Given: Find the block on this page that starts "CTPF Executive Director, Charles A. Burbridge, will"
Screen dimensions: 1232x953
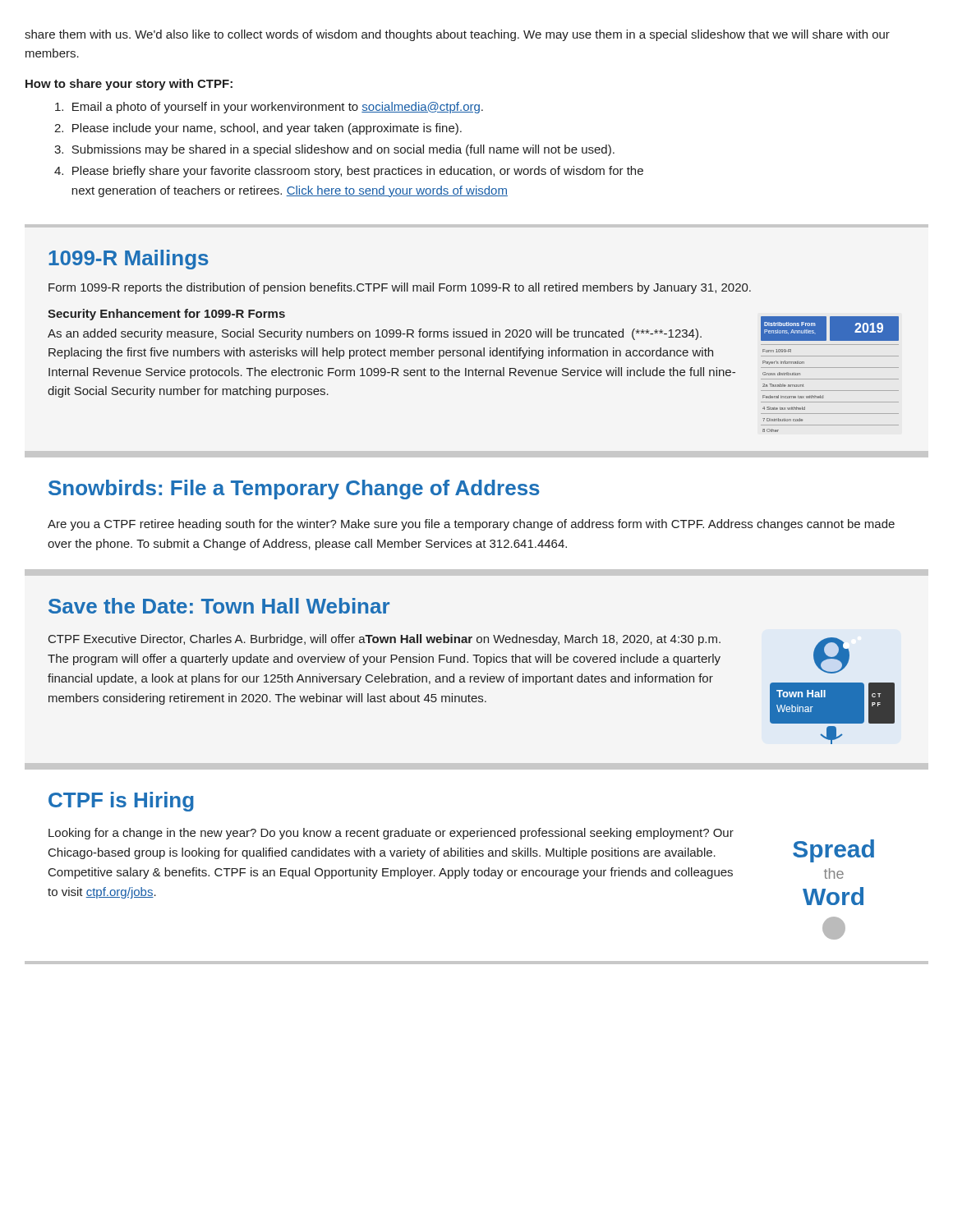Looking at the screenshot, I should pyautogui.click(x=385, y=668).
